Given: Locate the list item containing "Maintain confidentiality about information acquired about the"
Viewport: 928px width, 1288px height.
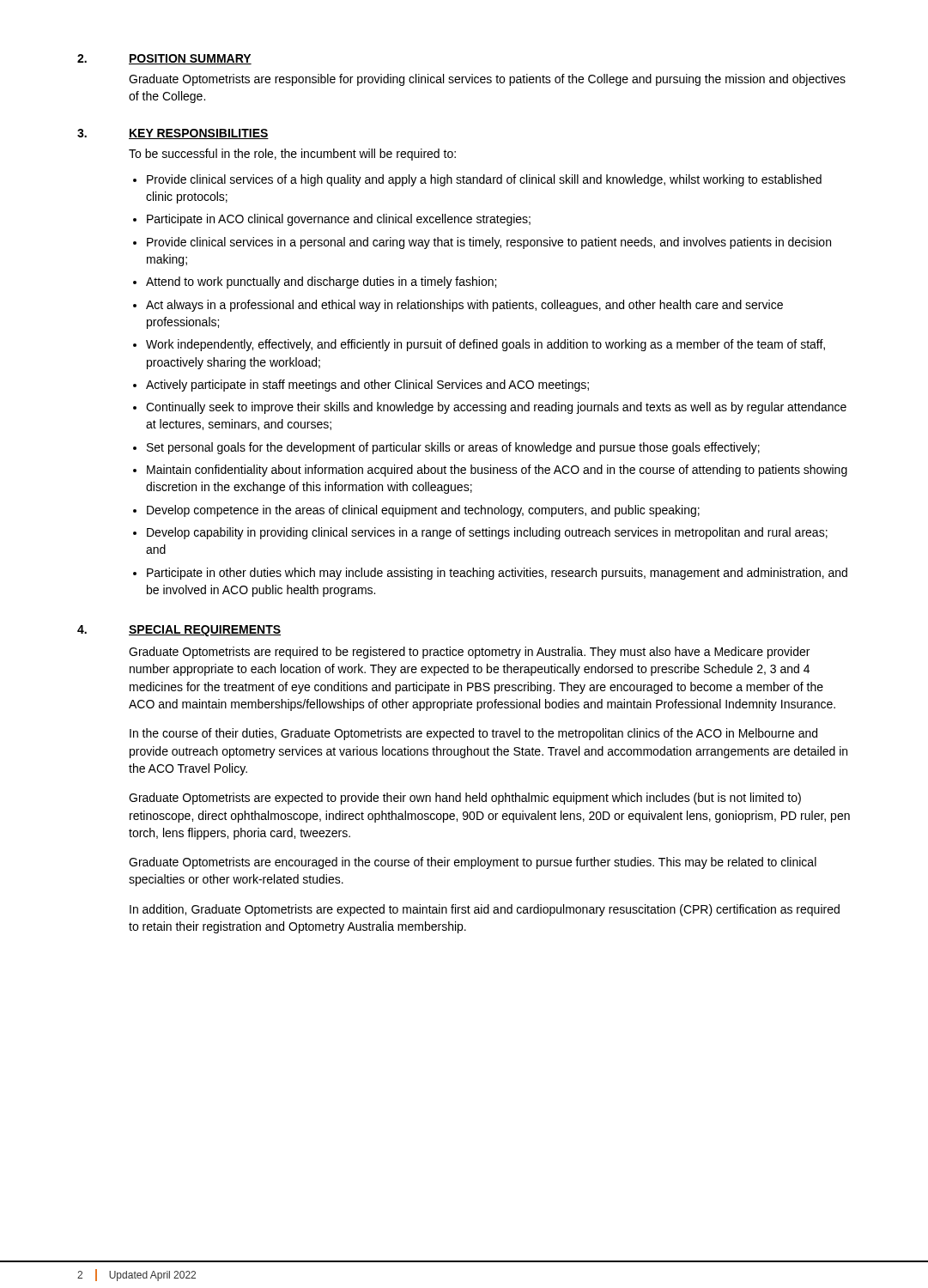Looking at the screenshot, I should [497, 478].
